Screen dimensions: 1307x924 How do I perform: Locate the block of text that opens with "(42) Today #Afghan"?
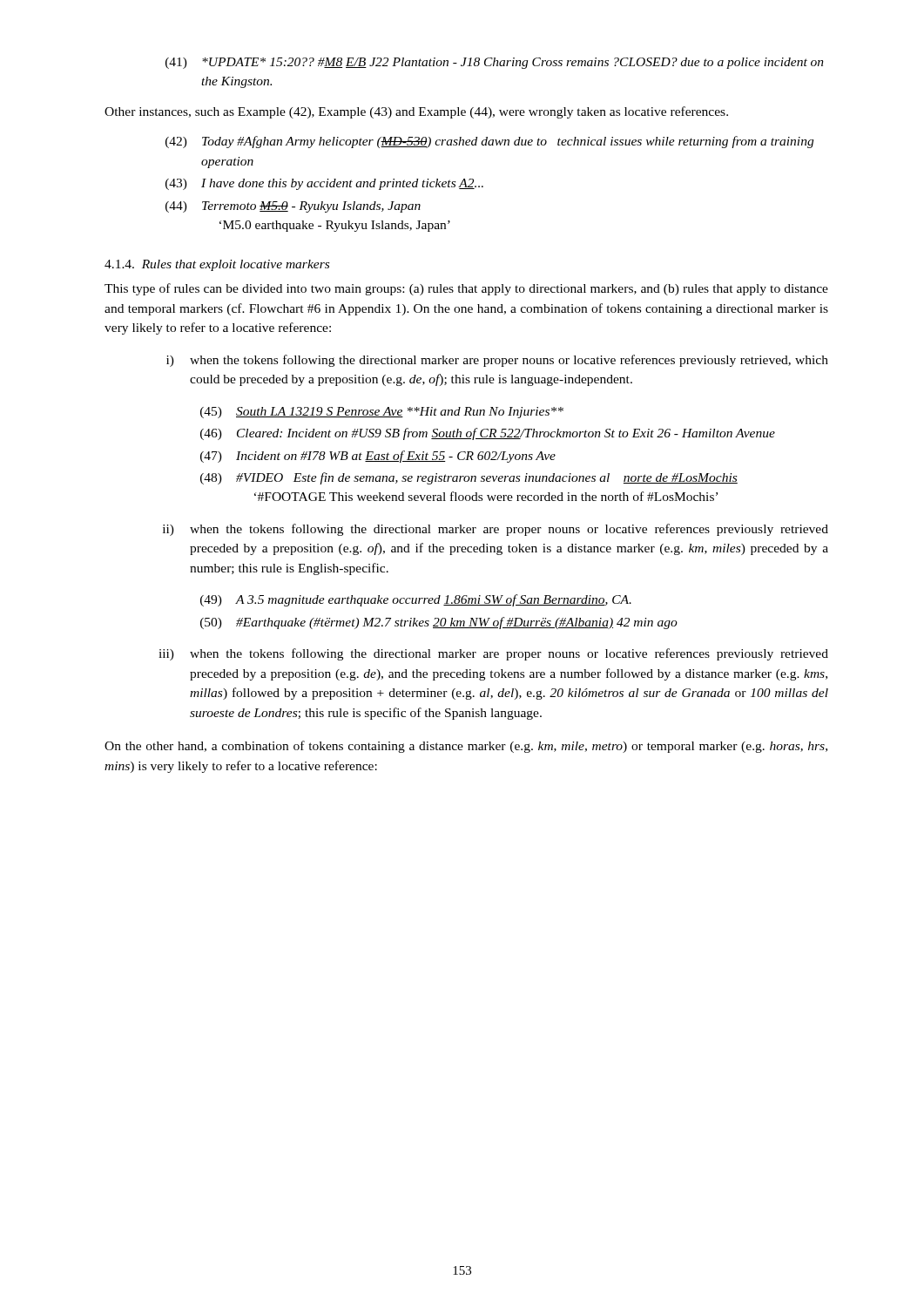click(484, 151)
